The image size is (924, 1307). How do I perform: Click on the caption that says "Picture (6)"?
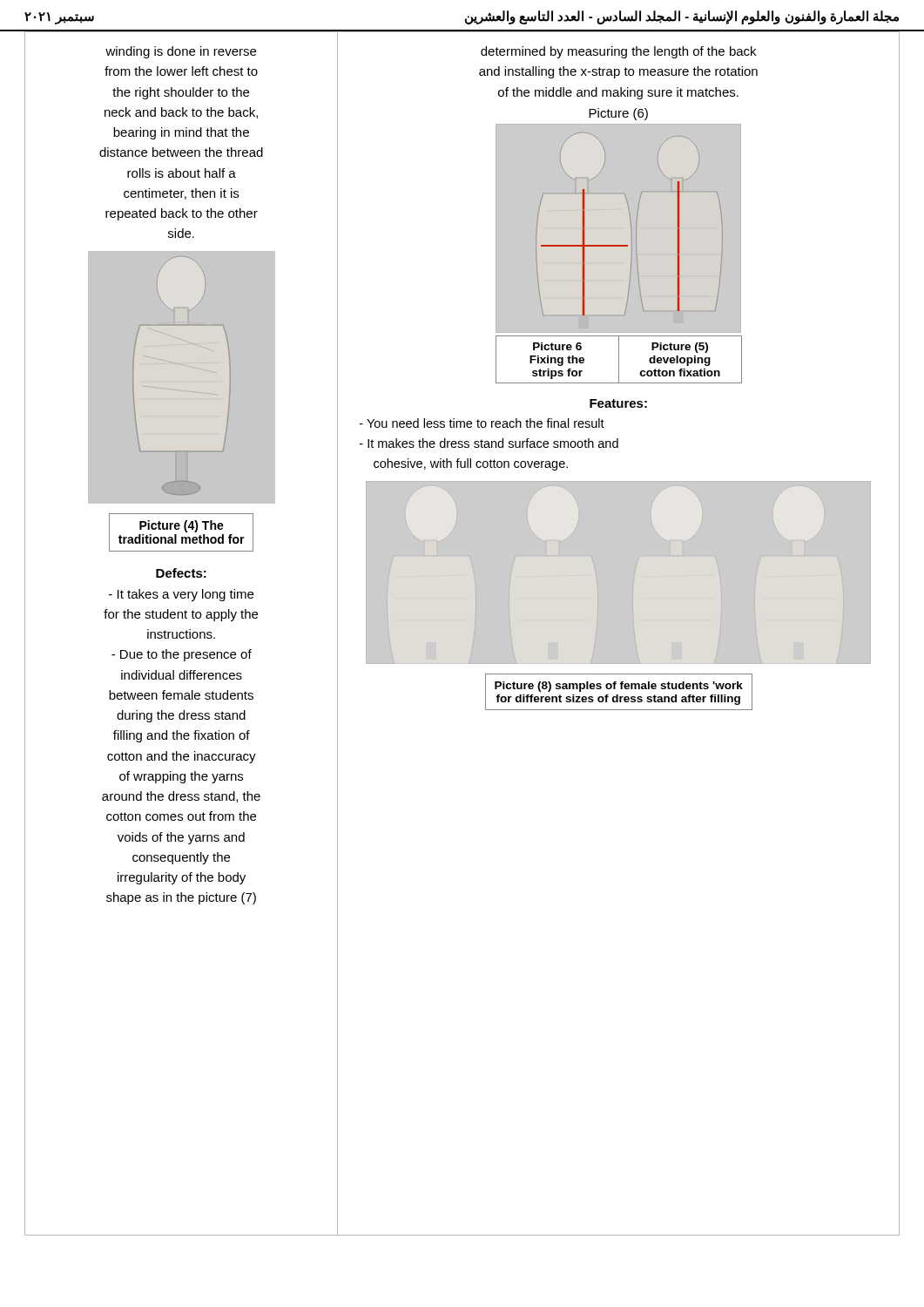[618, 113]
